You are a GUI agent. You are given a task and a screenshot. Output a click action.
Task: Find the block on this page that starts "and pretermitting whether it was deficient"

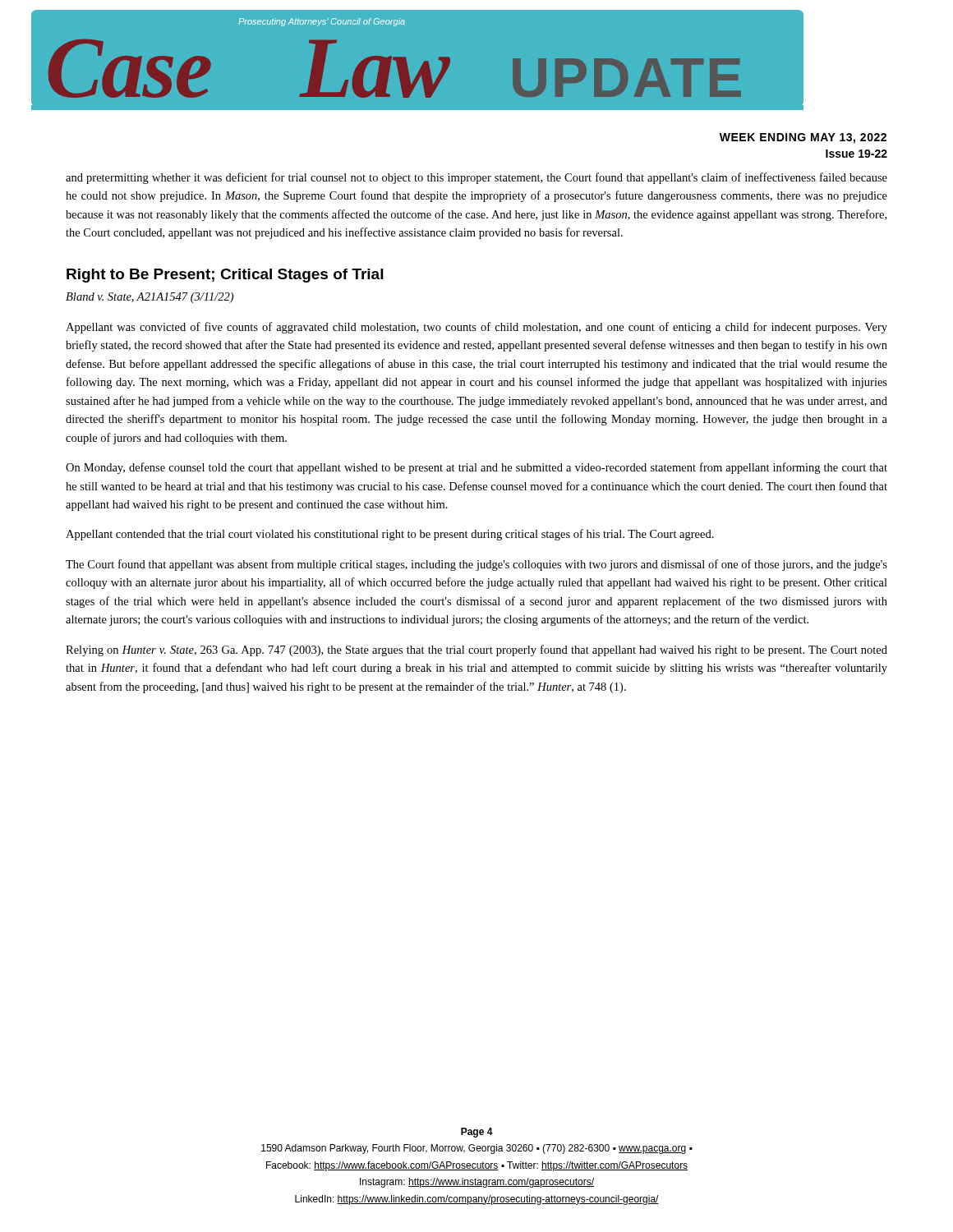click(476, 205)
